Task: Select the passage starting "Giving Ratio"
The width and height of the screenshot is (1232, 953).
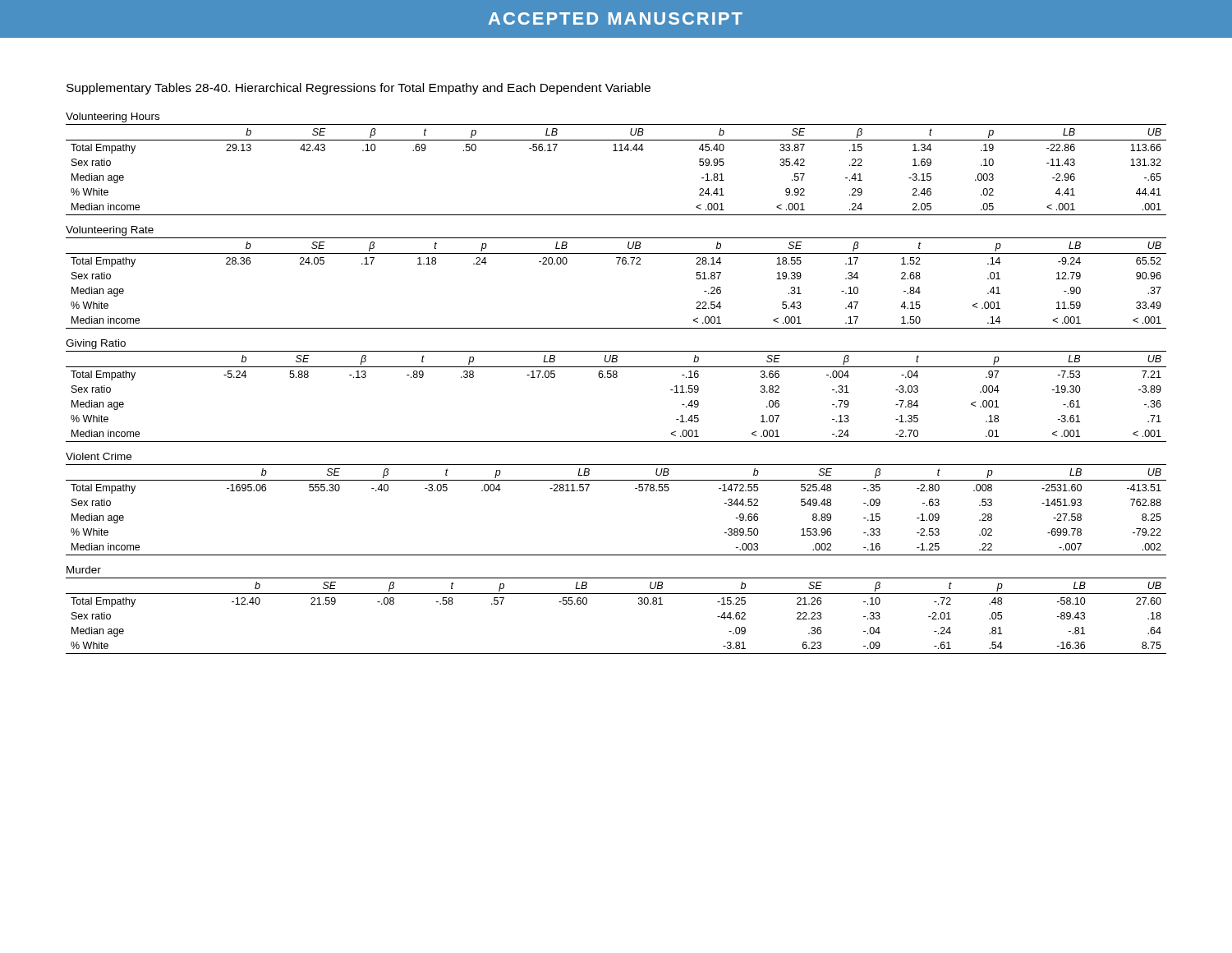Action: click(96, 343)
